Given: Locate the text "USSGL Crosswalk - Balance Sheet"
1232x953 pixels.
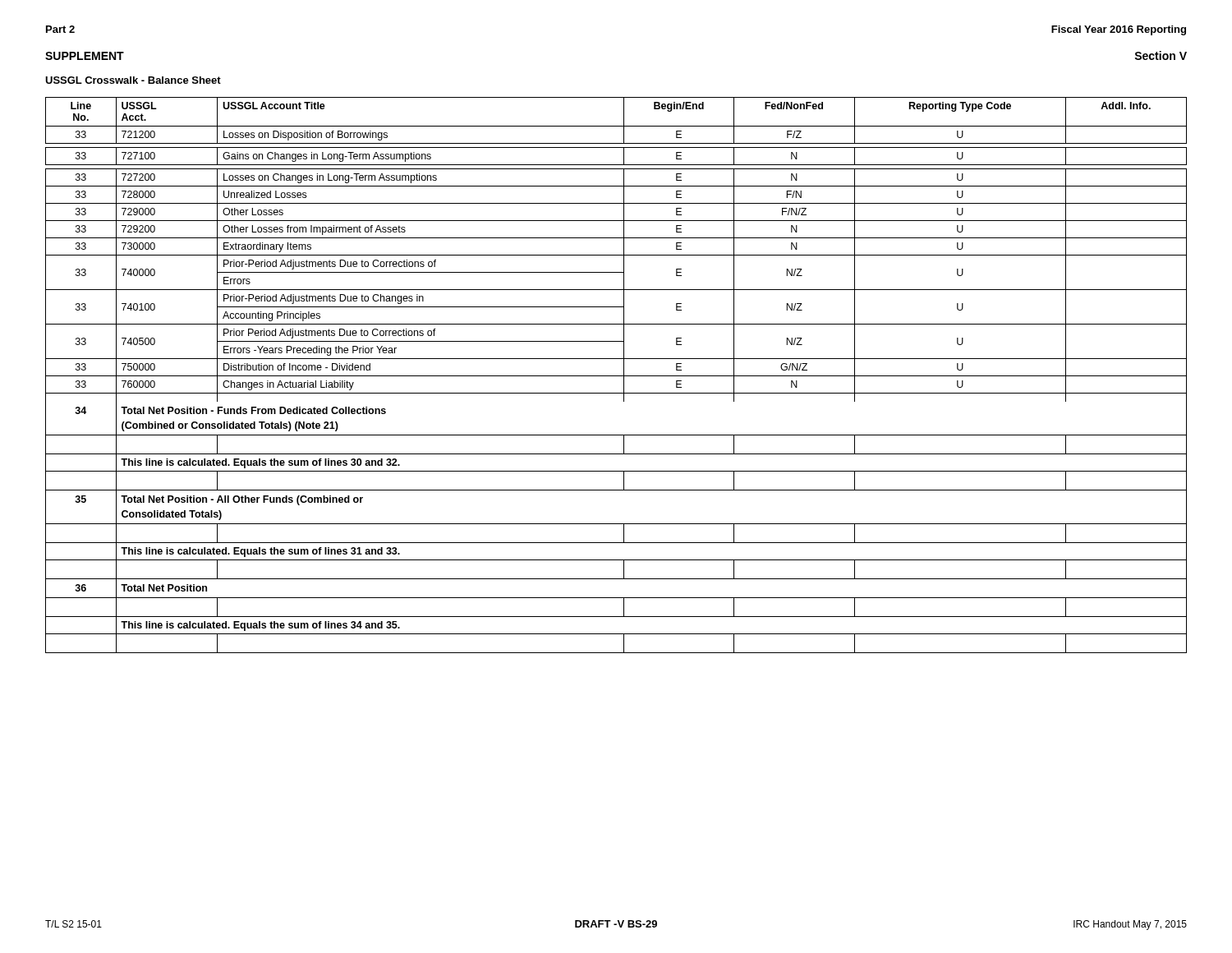Looking at the screenshot, I should 133,80.
